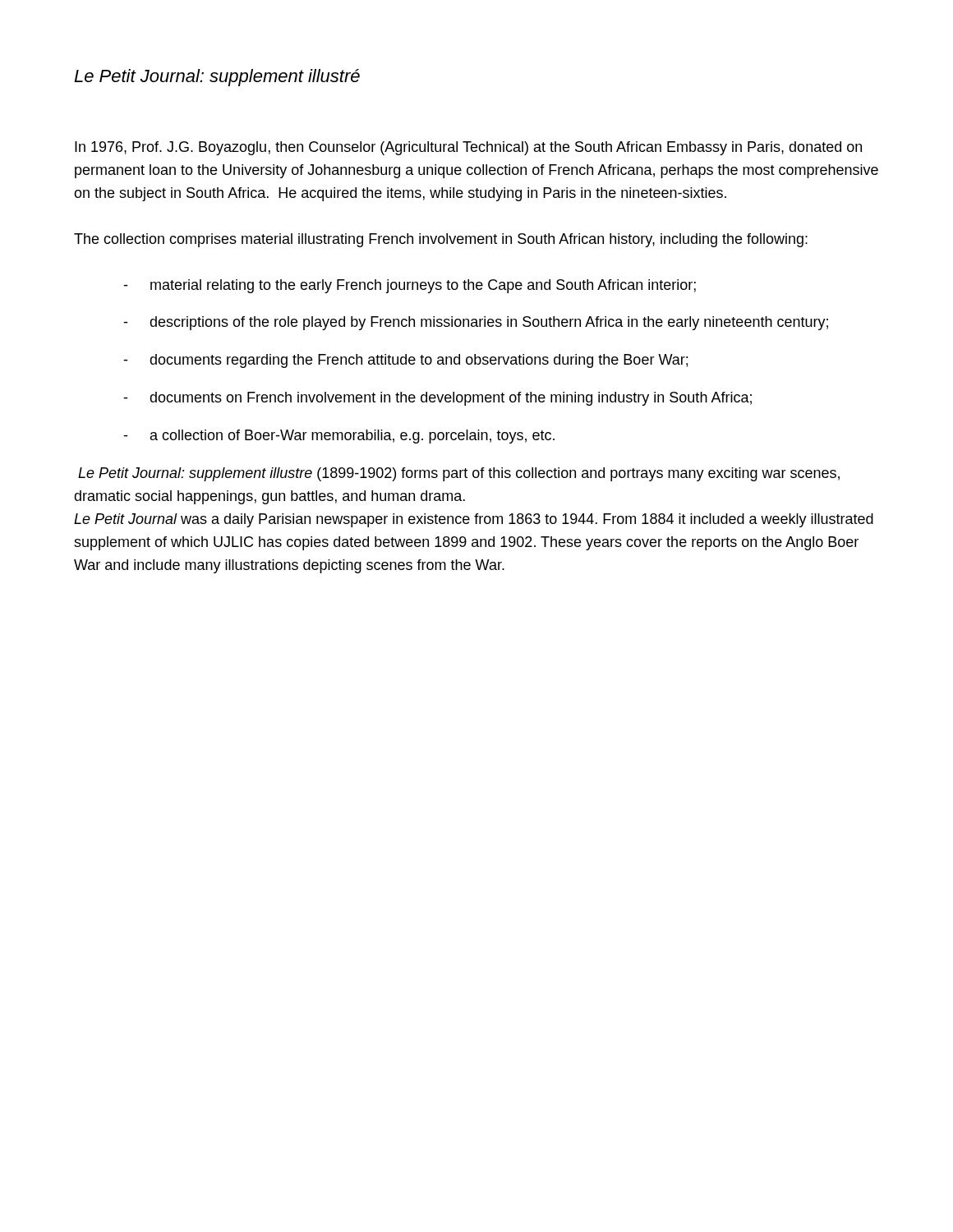The width and height of the screenshot is (953, 1232).
Task: Locate the block of text that opens with "- documents regarding the French attitude"
Action: click(x=406, y=361)
